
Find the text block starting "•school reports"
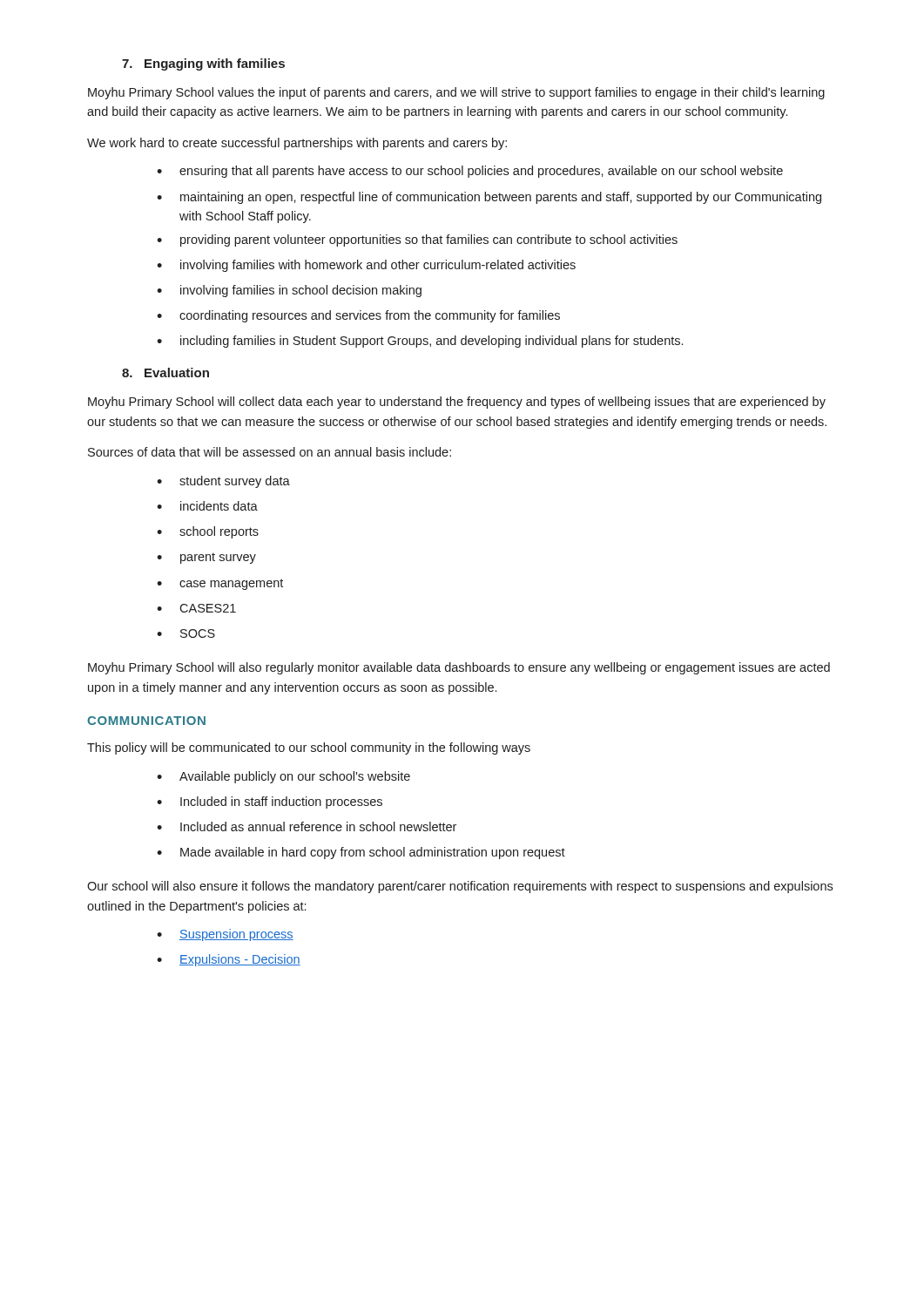click(208, 532)
